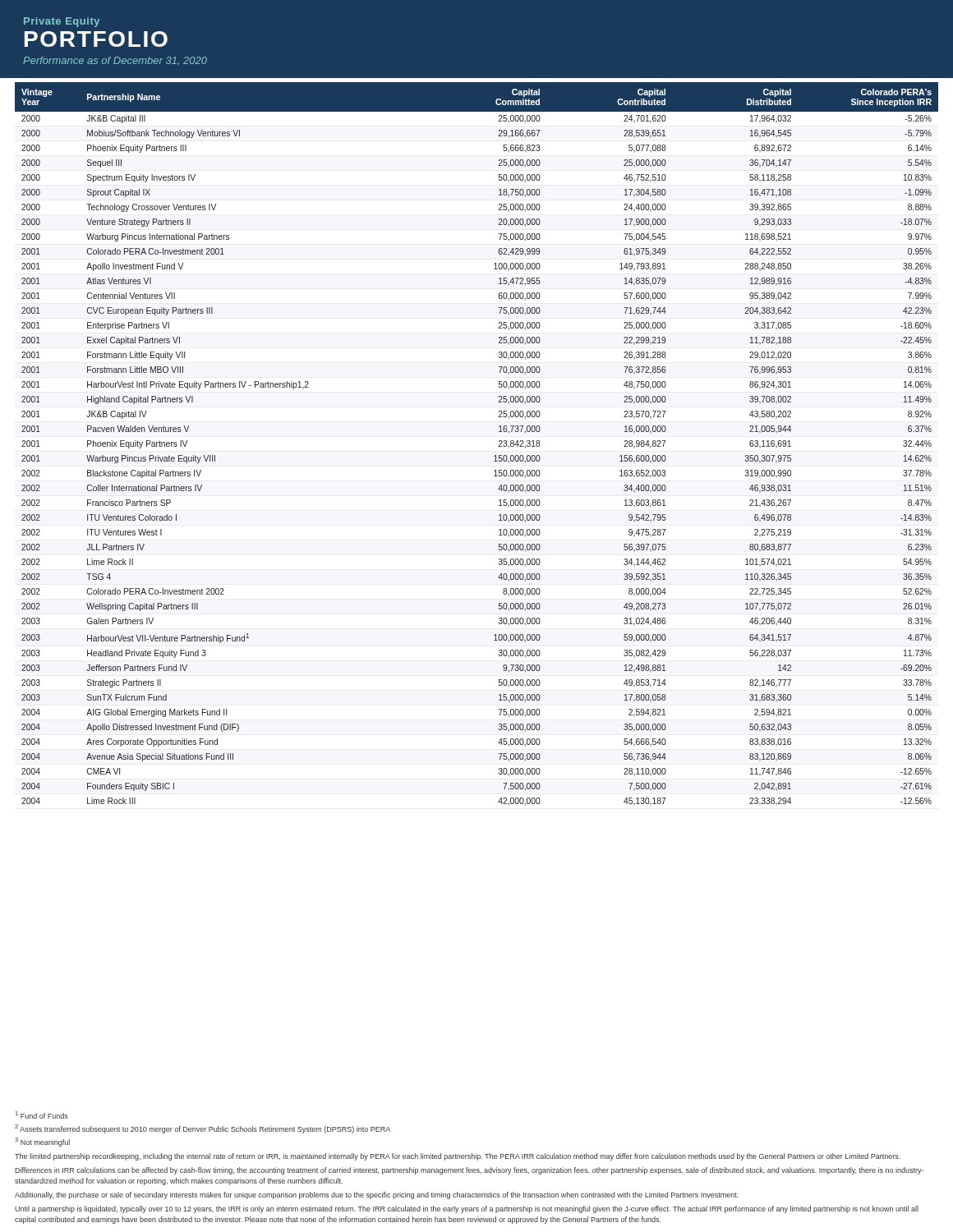Click on the table containing "Sequel III"

coord(476,446)
